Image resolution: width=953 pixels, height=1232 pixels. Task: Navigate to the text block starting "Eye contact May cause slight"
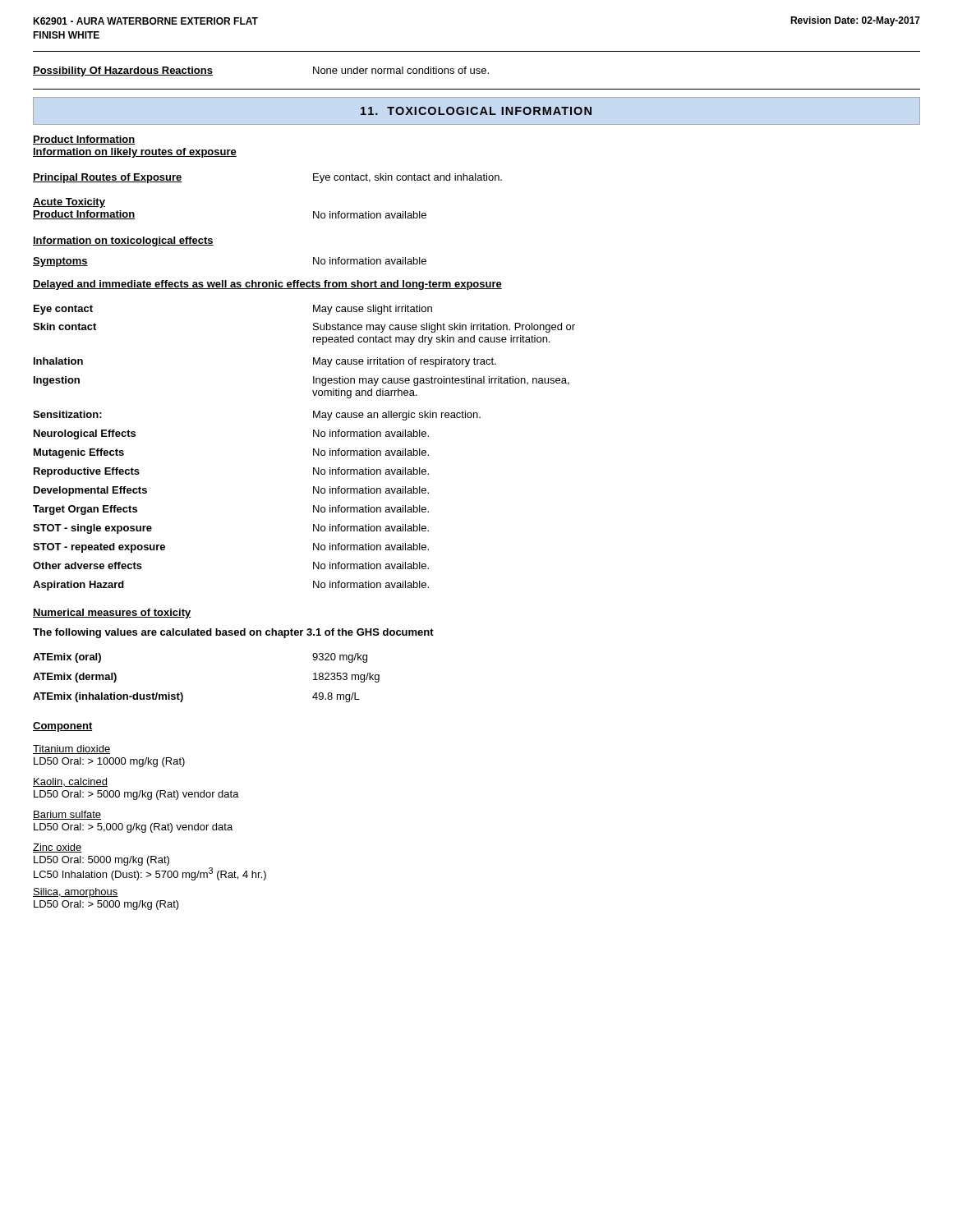[61, 309]
